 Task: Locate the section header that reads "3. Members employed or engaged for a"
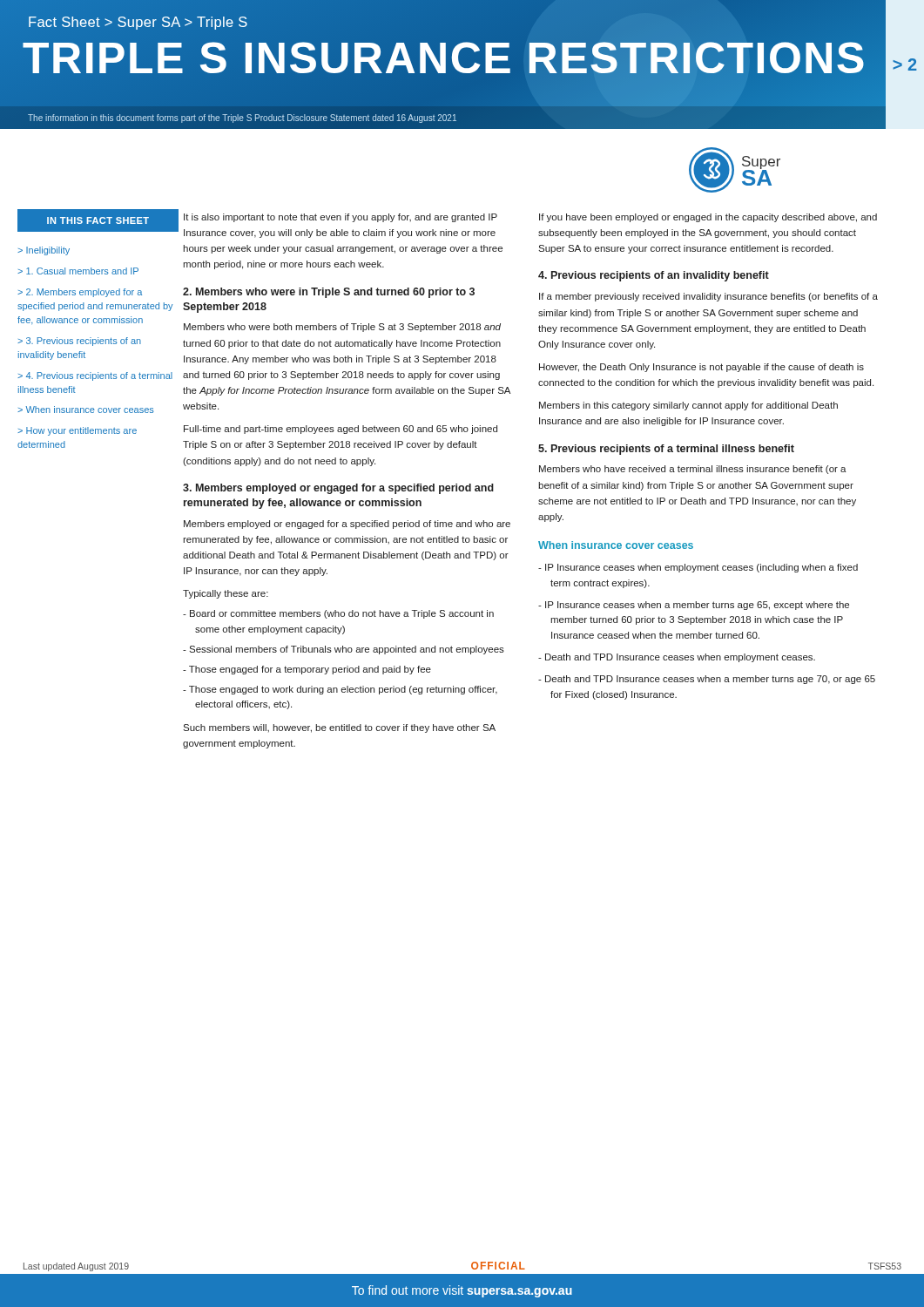click(x=338, y=495)
